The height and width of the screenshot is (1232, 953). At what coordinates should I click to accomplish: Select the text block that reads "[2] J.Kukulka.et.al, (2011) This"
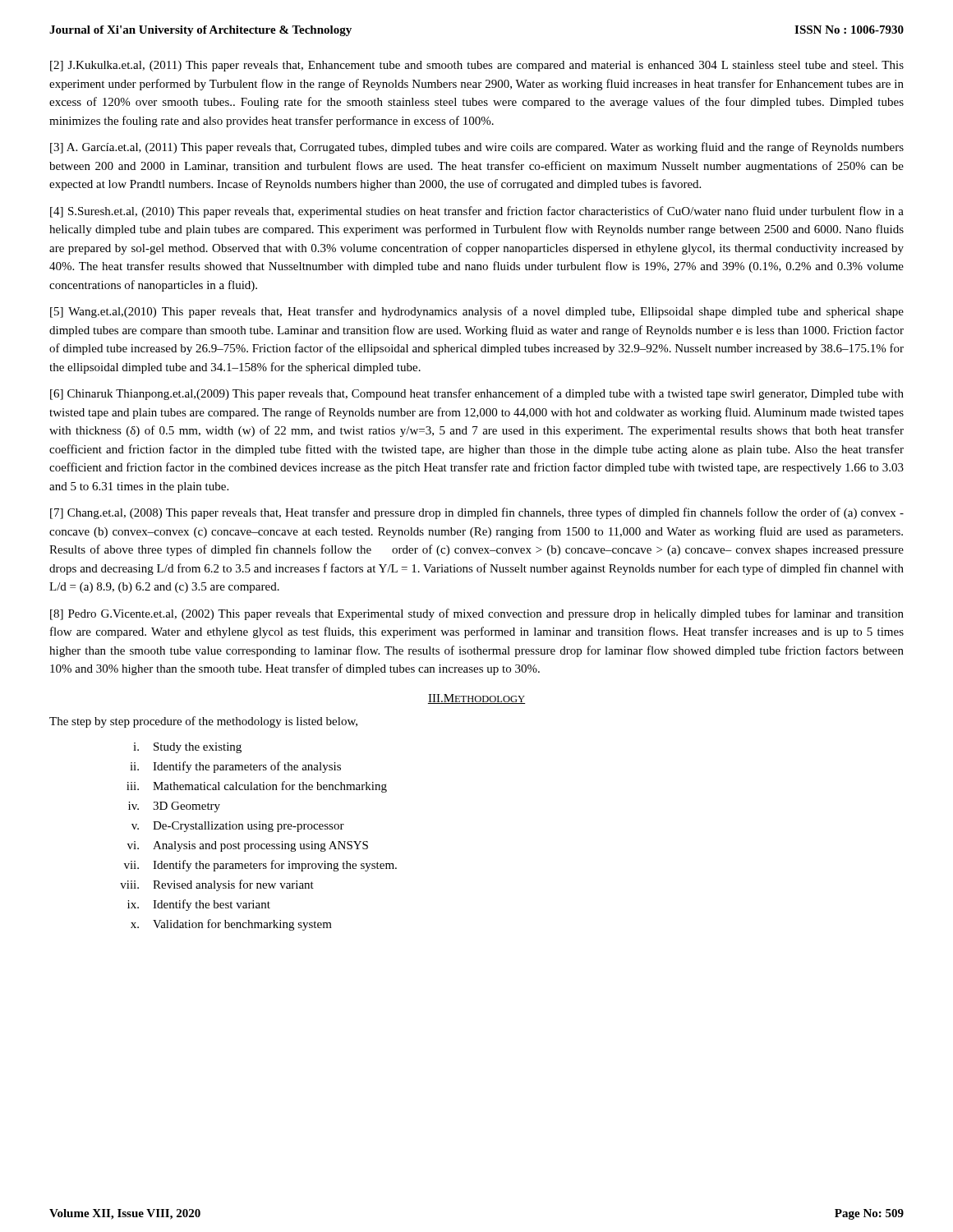point(476,93)
